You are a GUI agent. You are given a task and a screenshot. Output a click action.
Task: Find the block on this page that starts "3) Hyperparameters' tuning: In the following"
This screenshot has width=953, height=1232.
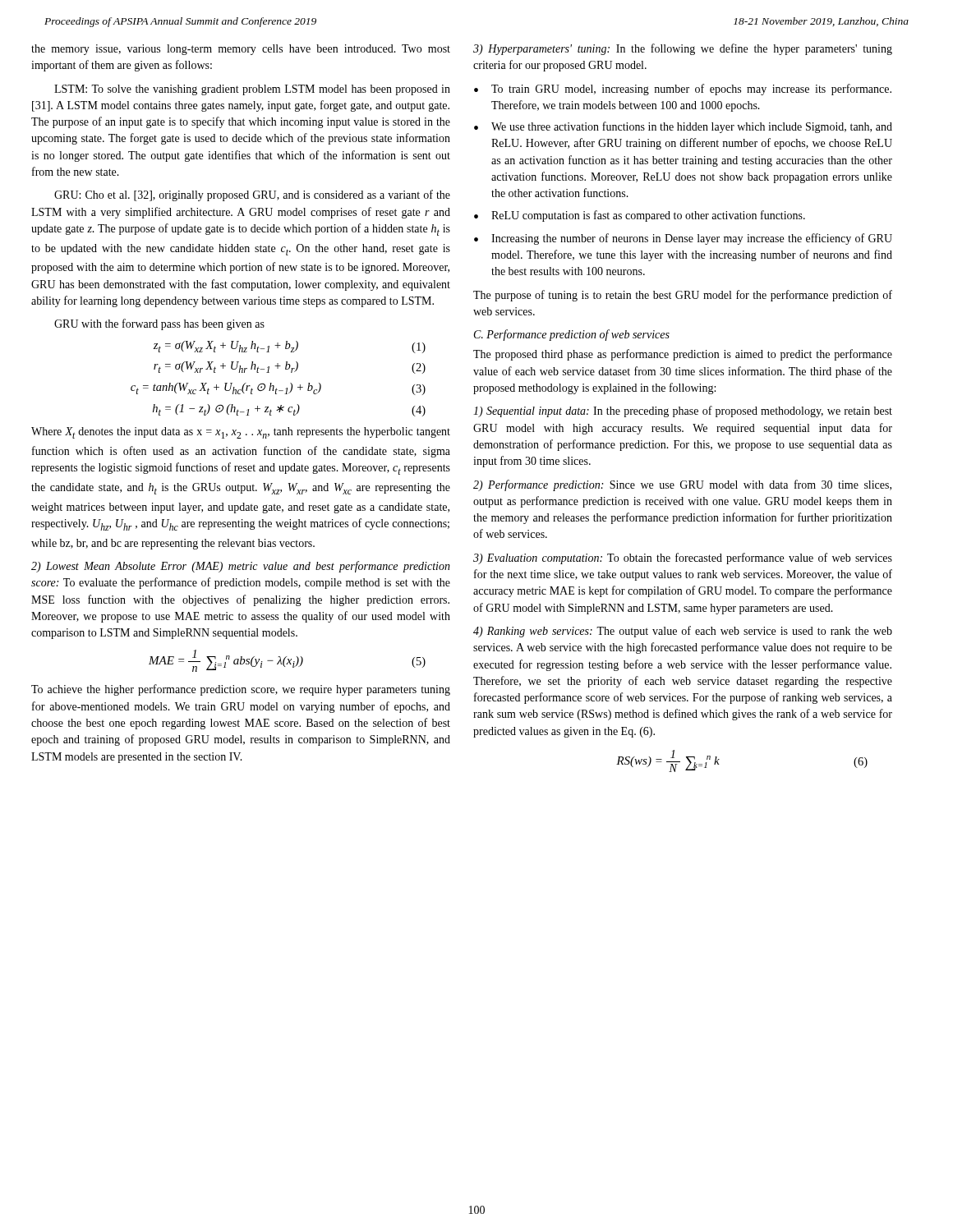pyautogui.click(x=683, y=58)
